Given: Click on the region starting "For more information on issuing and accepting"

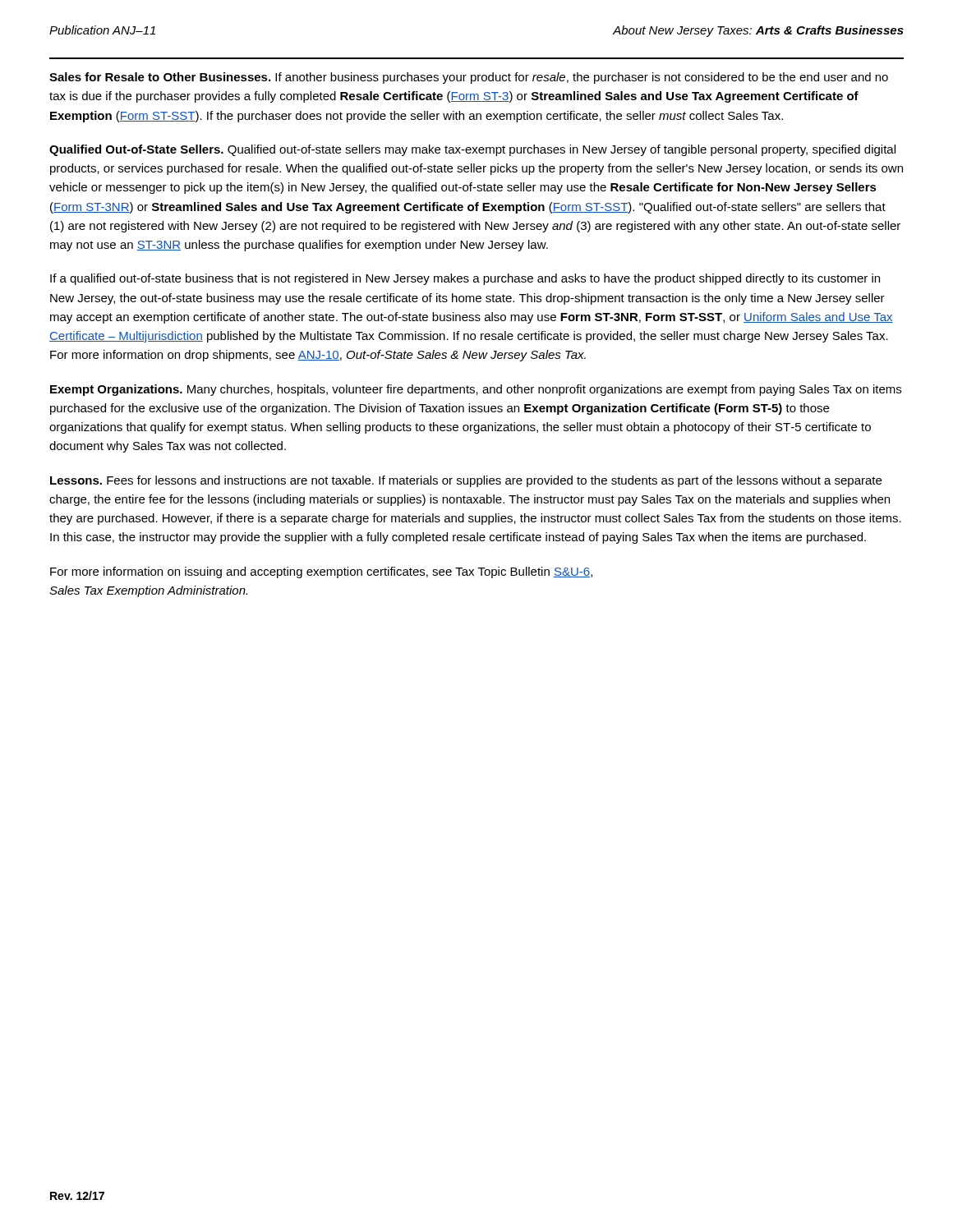Looking at the screenshot, I should tap(321, 580).
